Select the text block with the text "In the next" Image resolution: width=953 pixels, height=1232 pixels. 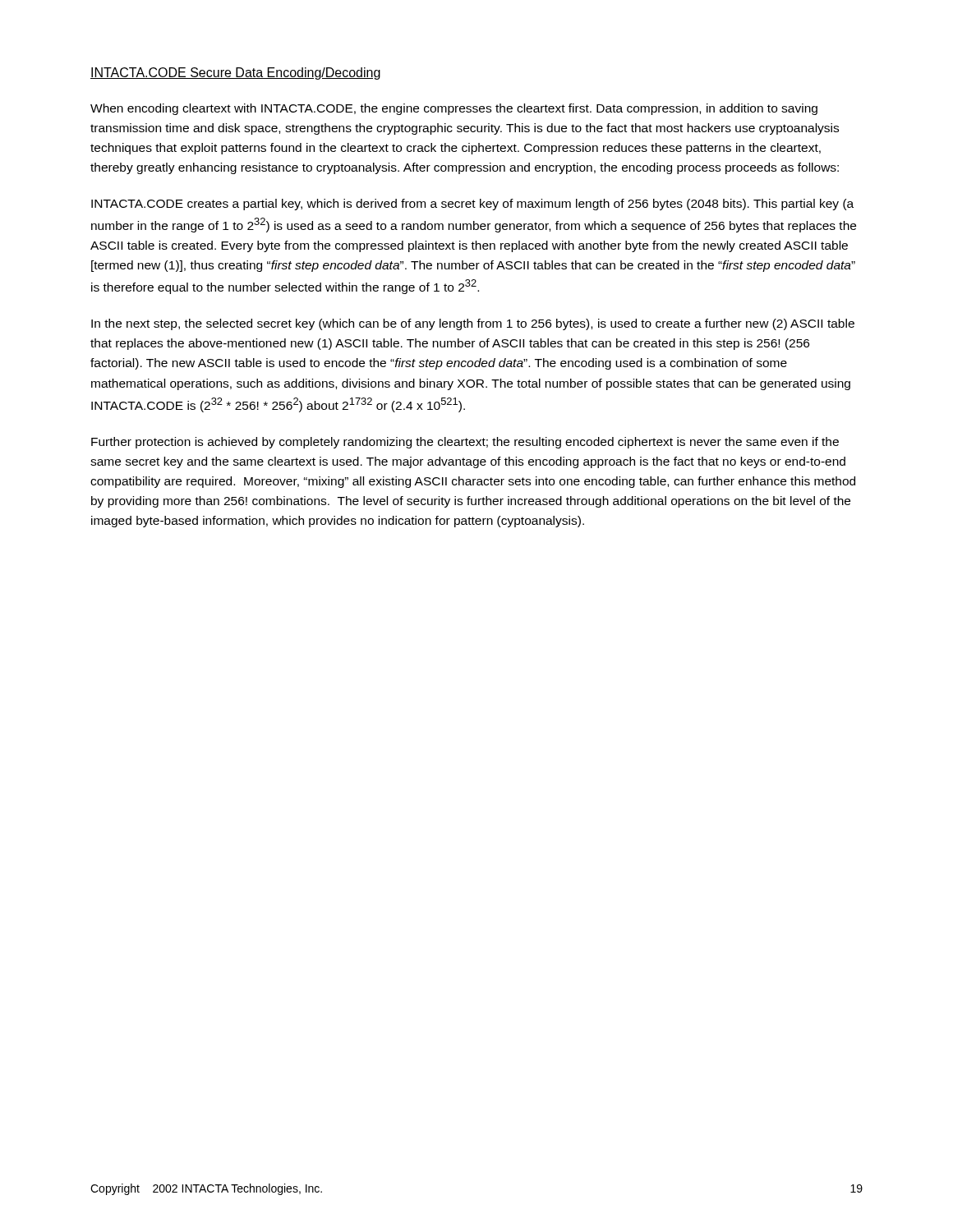pos(473,364)
